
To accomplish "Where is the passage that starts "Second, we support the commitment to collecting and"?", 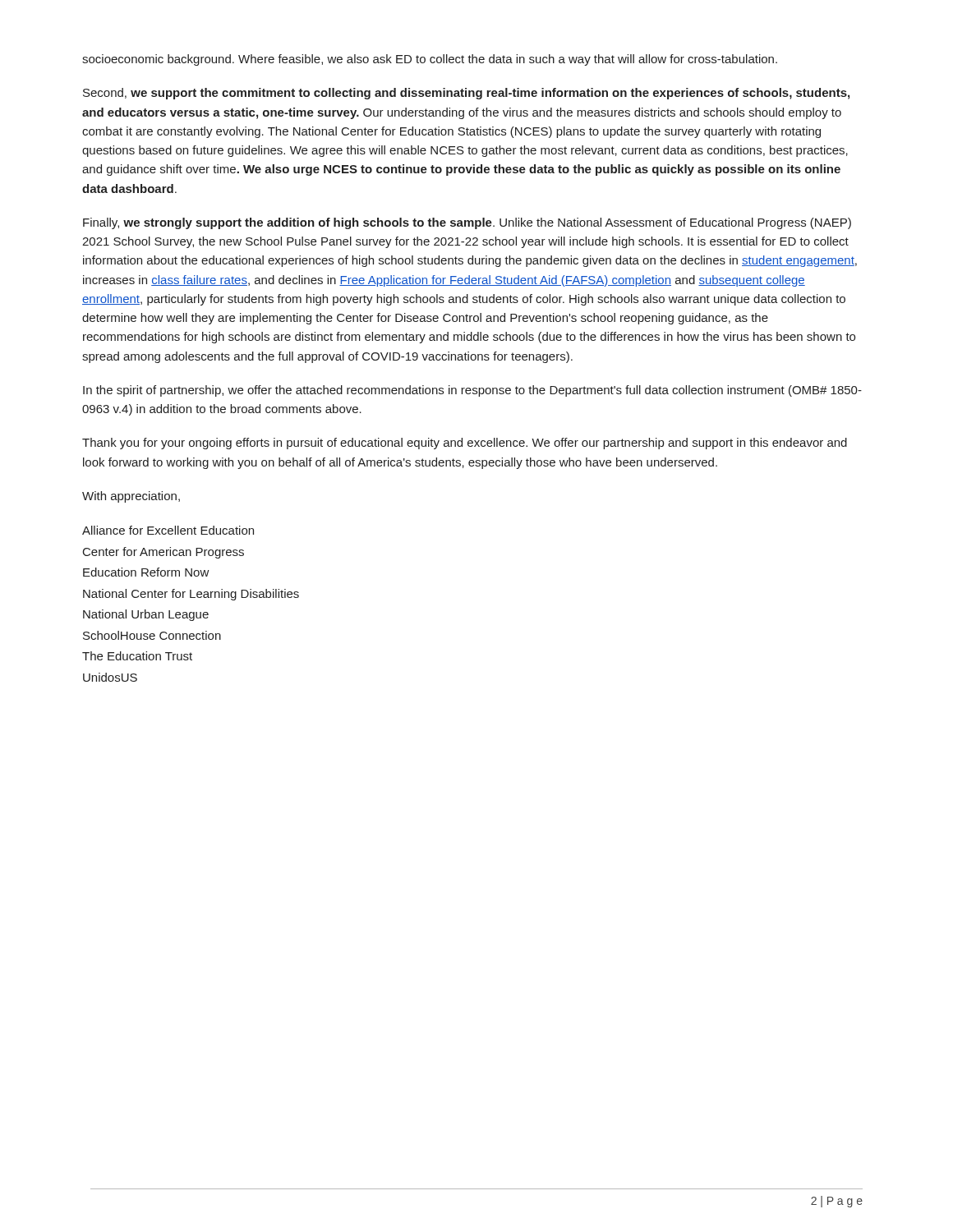I will 472,140.
